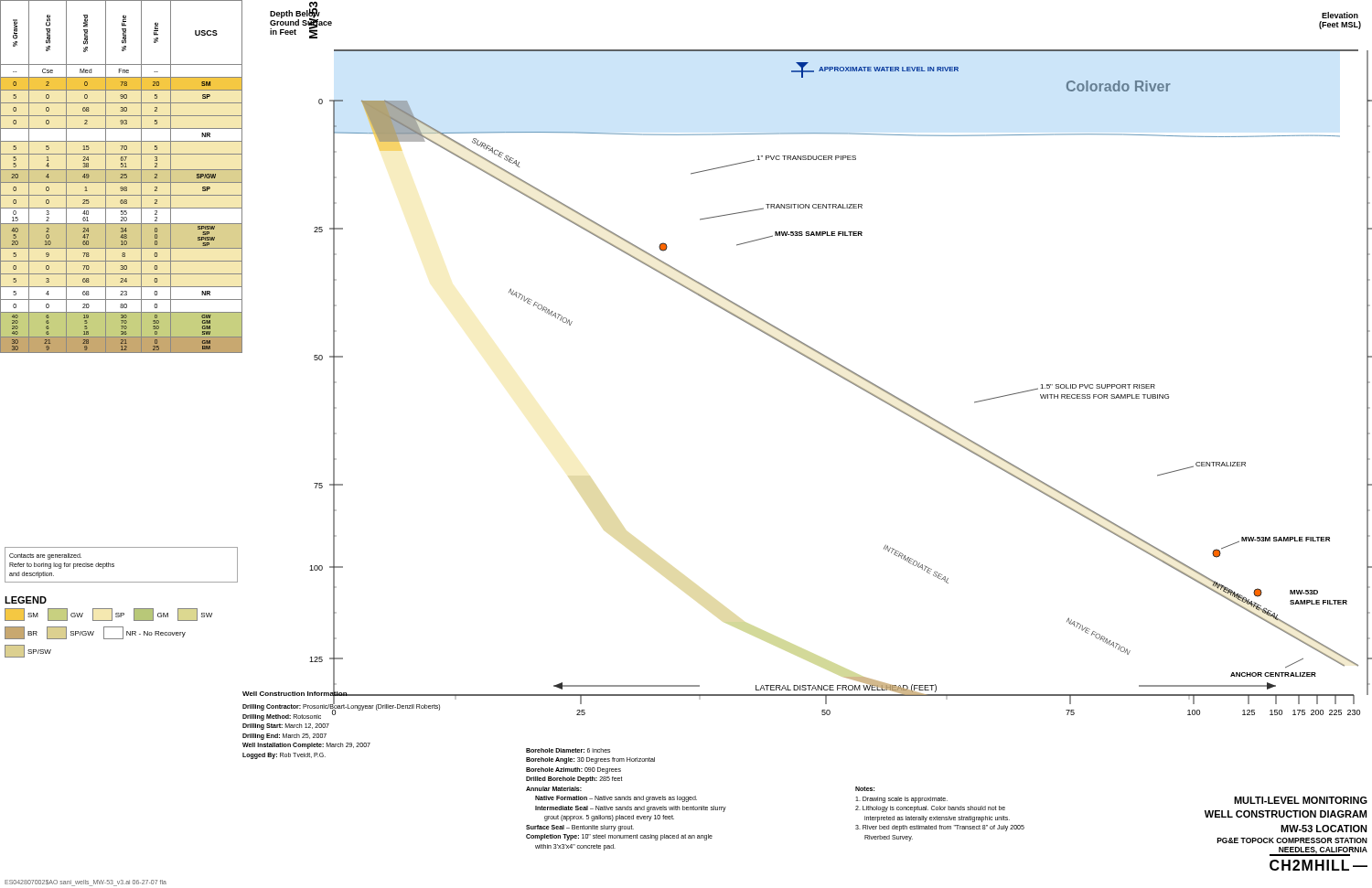Find the element starting "Notes: 1. Drawing scale is"

pyautogui.click(x=988, y=813)
